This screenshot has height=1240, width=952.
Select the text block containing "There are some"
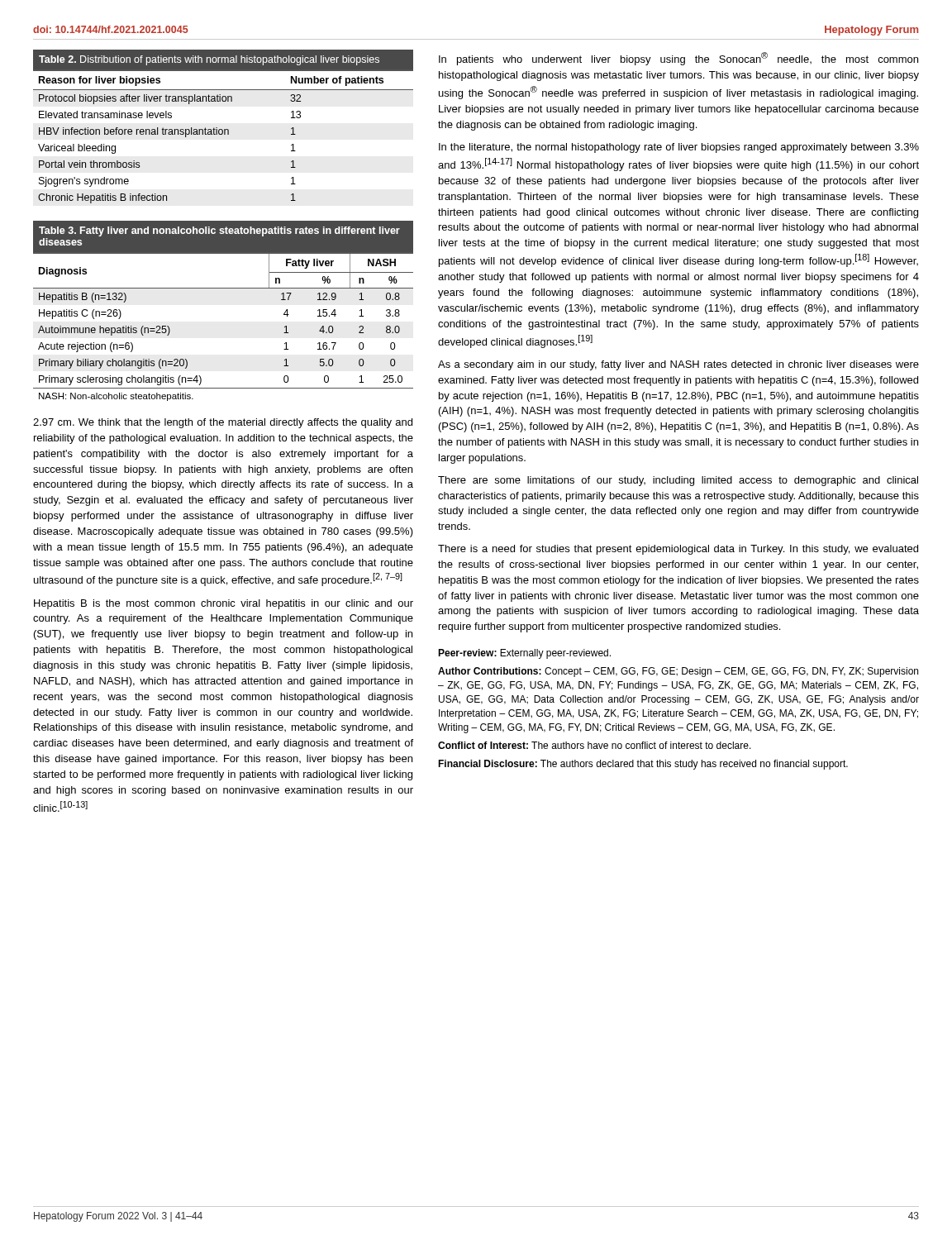point(678,504)
